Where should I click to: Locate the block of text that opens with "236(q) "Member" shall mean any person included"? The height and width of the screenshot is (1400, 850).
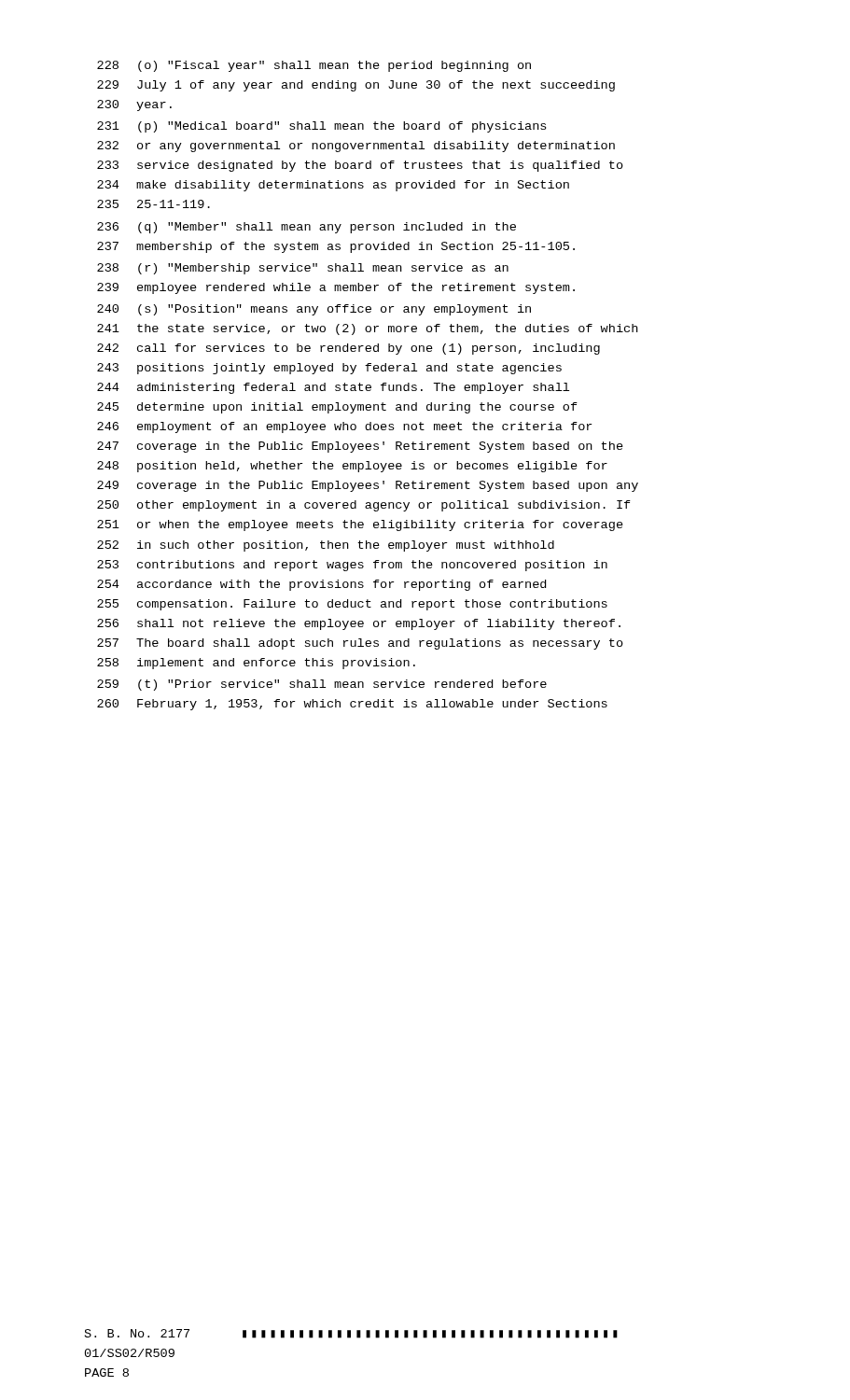coord(434,237)
